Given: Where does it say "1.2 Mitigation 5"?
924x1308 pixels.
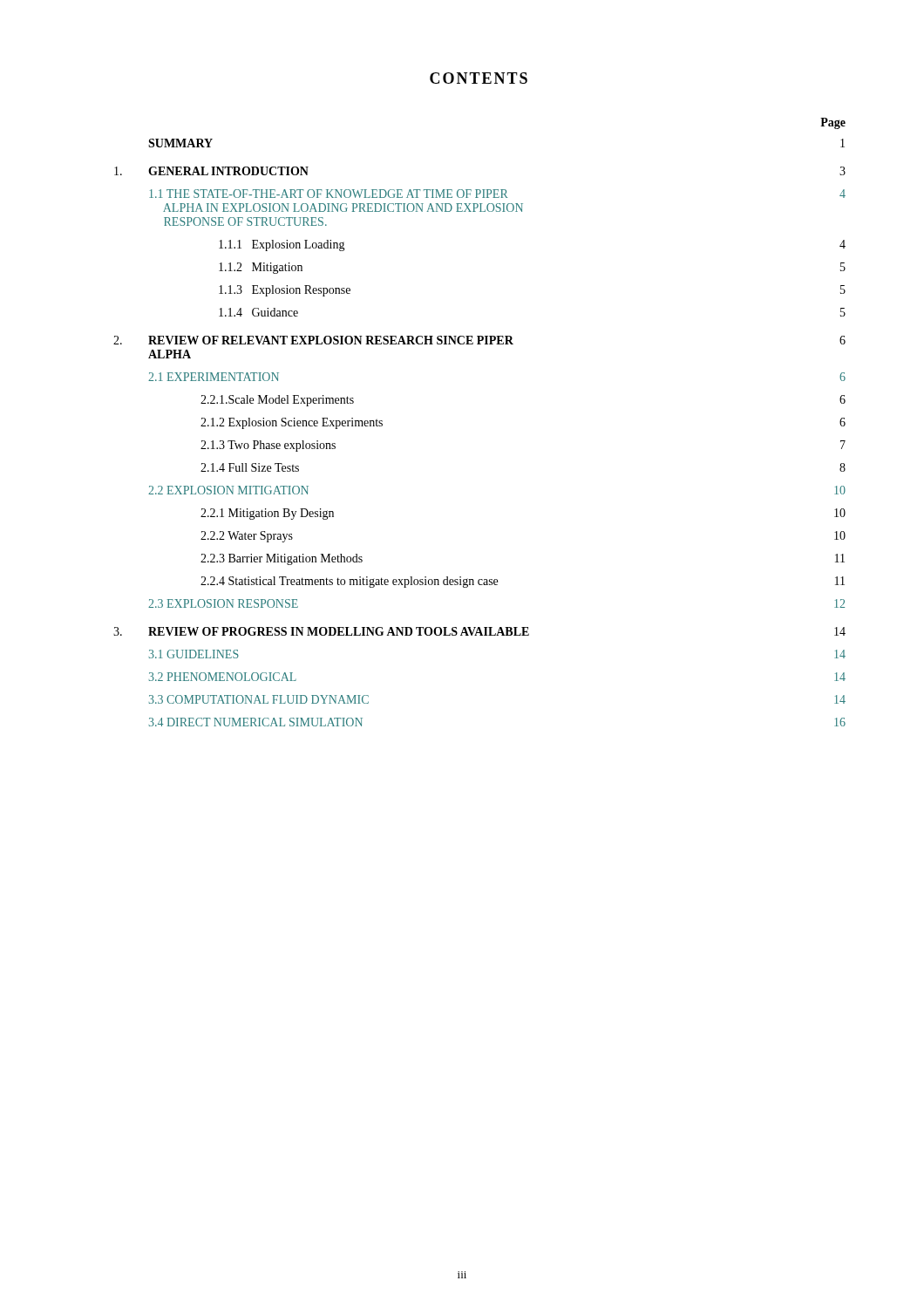Looking at the screenshot, I should click(261, 268).
